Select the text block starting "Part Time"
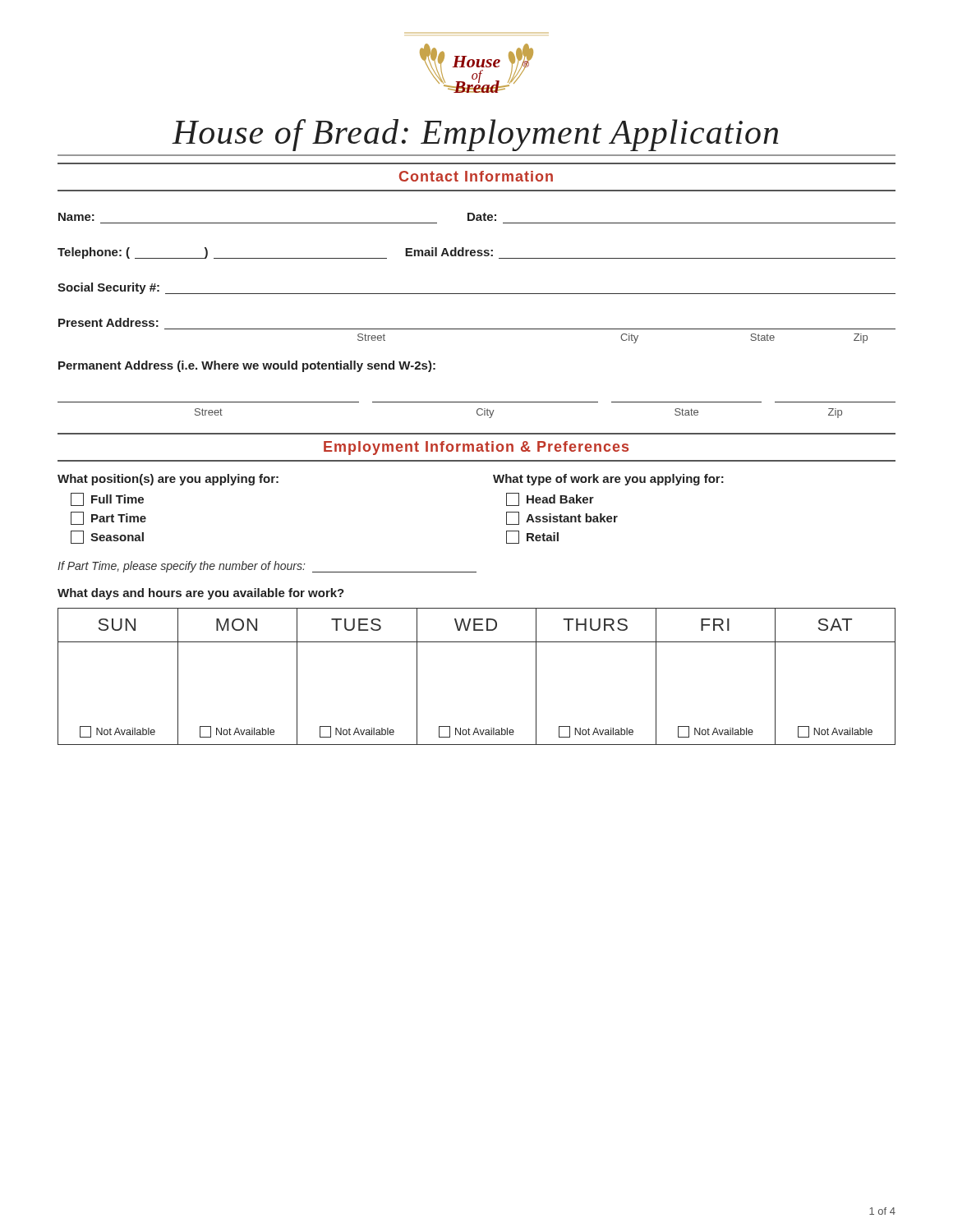 pyautogui.click(x=108, y=518)
